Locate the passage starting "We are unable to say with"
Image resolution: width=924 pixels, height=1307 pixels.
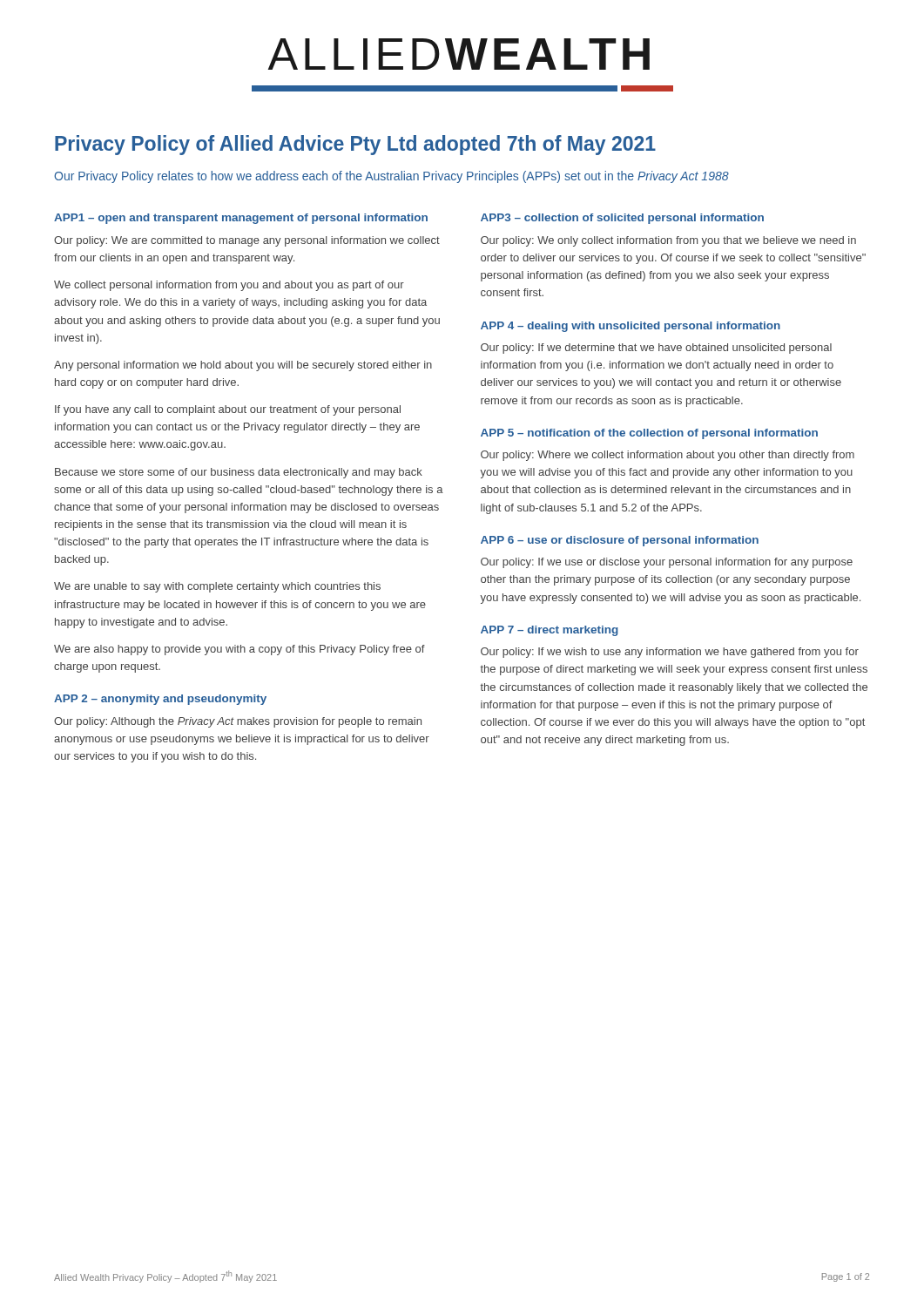[240, 604]
